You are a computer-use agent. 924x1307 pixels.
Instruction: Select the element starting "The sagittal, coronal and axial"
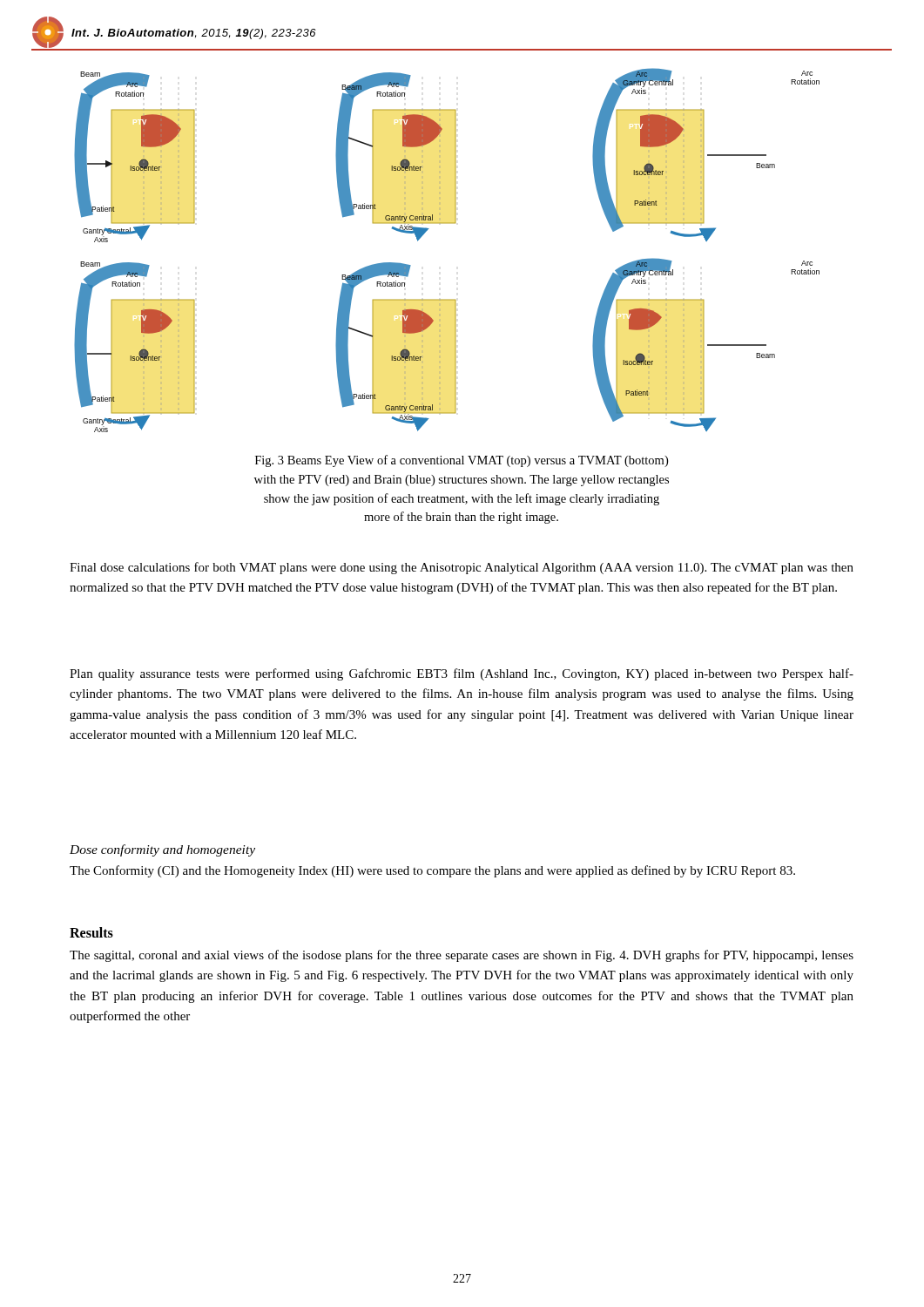pos(462,985)
